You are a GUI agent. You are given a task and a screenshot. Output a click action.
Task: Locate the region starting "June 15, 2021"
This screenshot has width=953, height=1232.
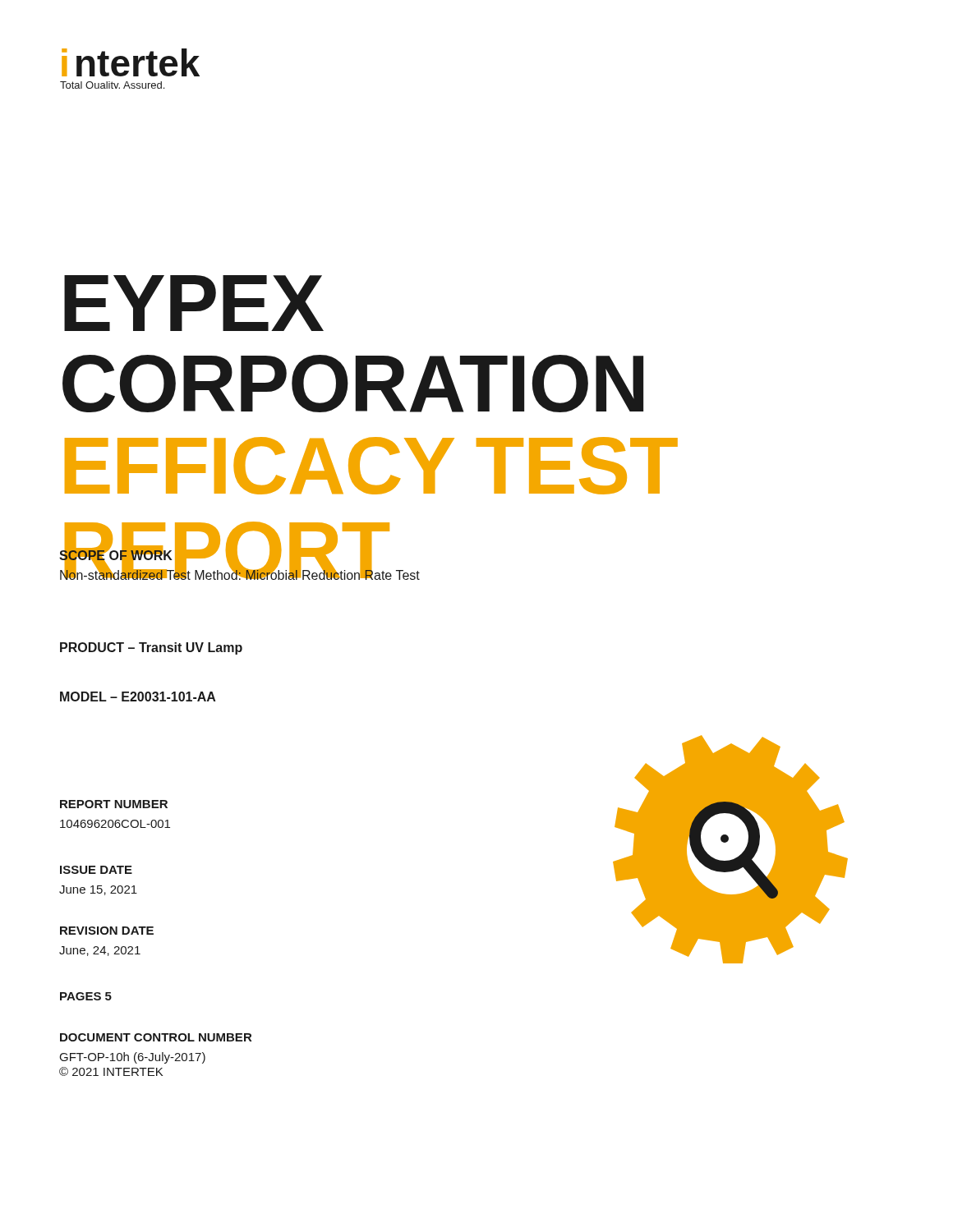98,889
